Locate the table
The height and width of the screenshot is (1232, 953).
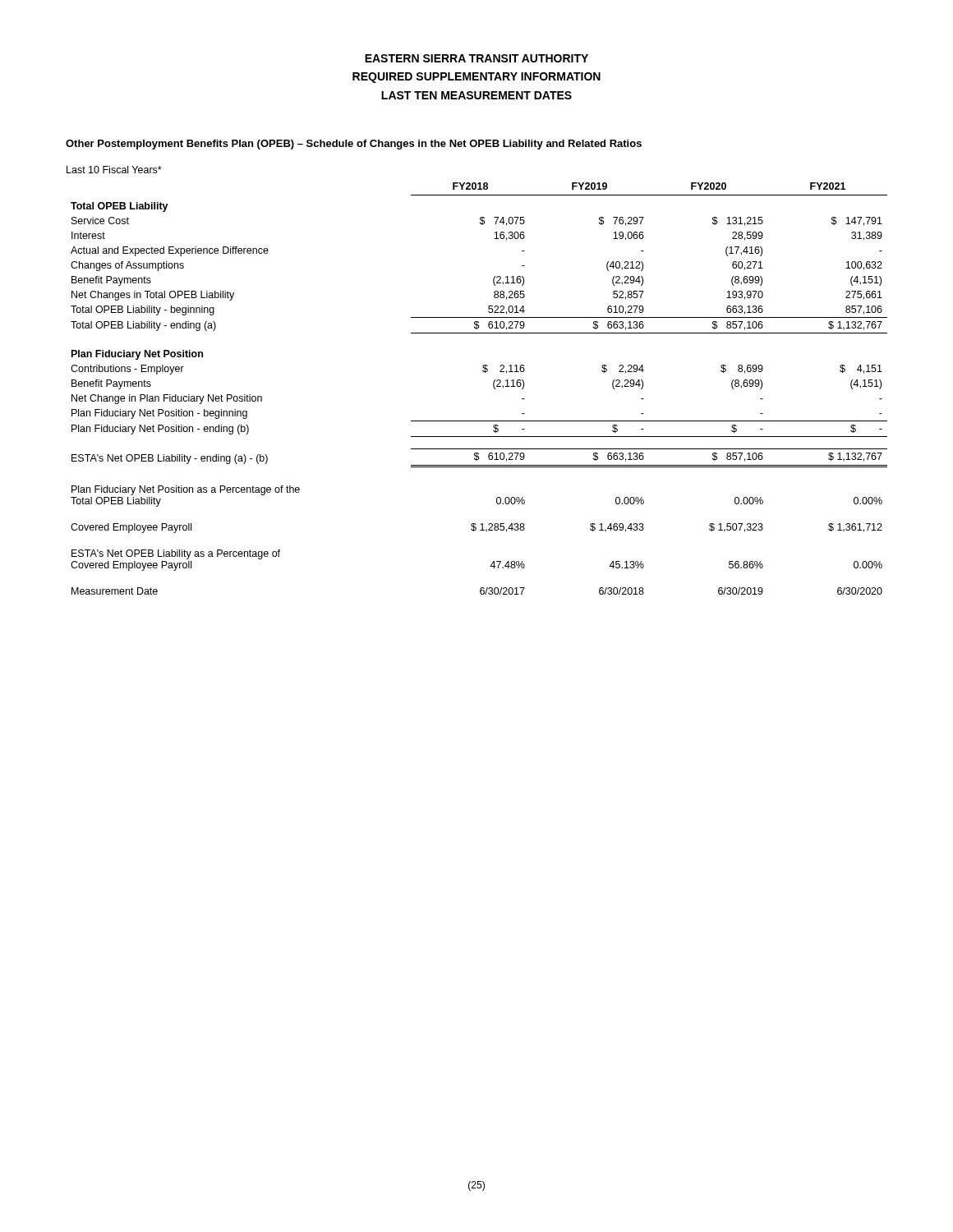pyautogui.click(x=476, y=389)
